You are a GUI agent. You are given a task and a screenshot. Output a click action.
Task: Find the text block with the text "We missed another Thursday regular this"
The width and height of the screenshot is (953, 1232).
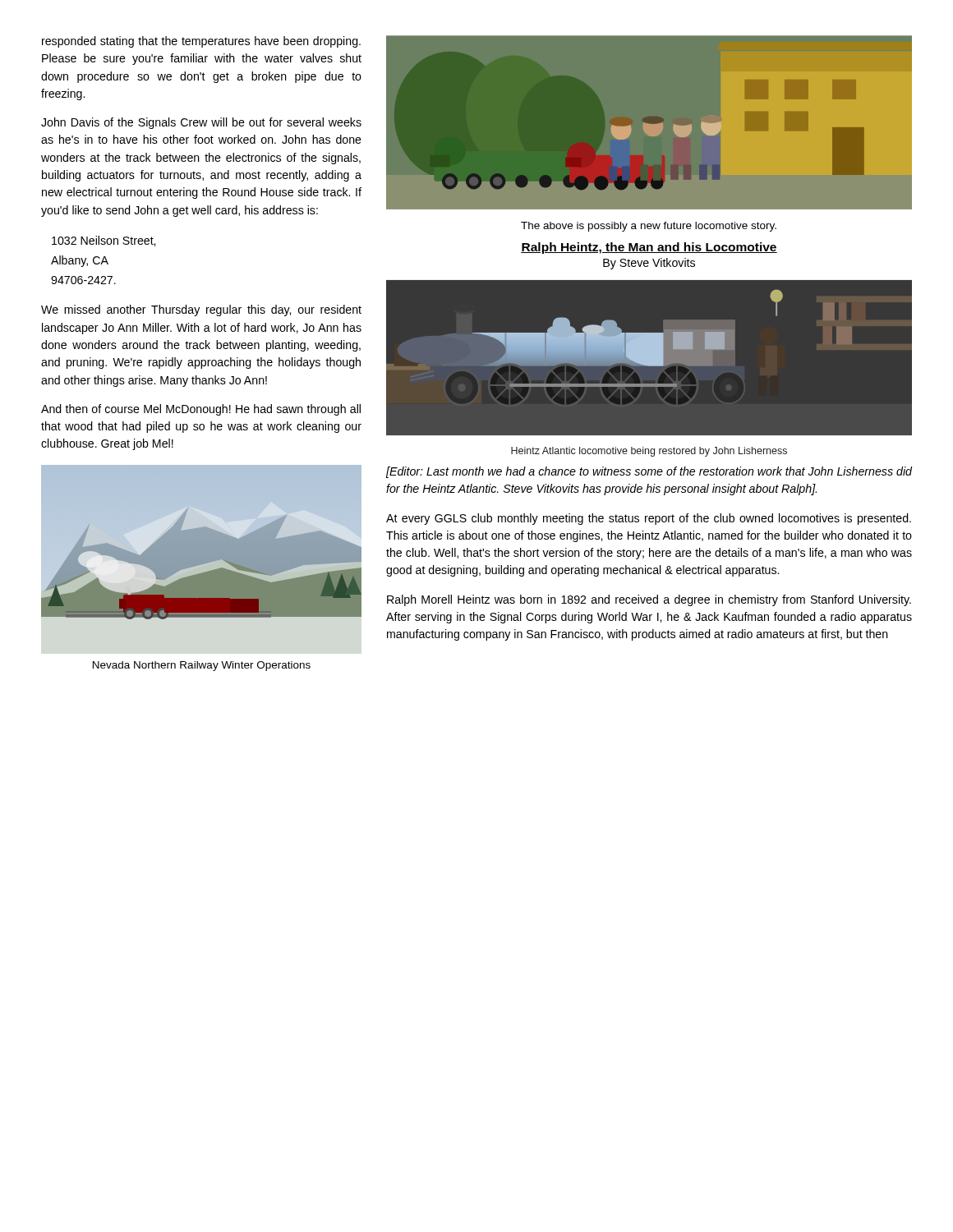coord(201,345)
